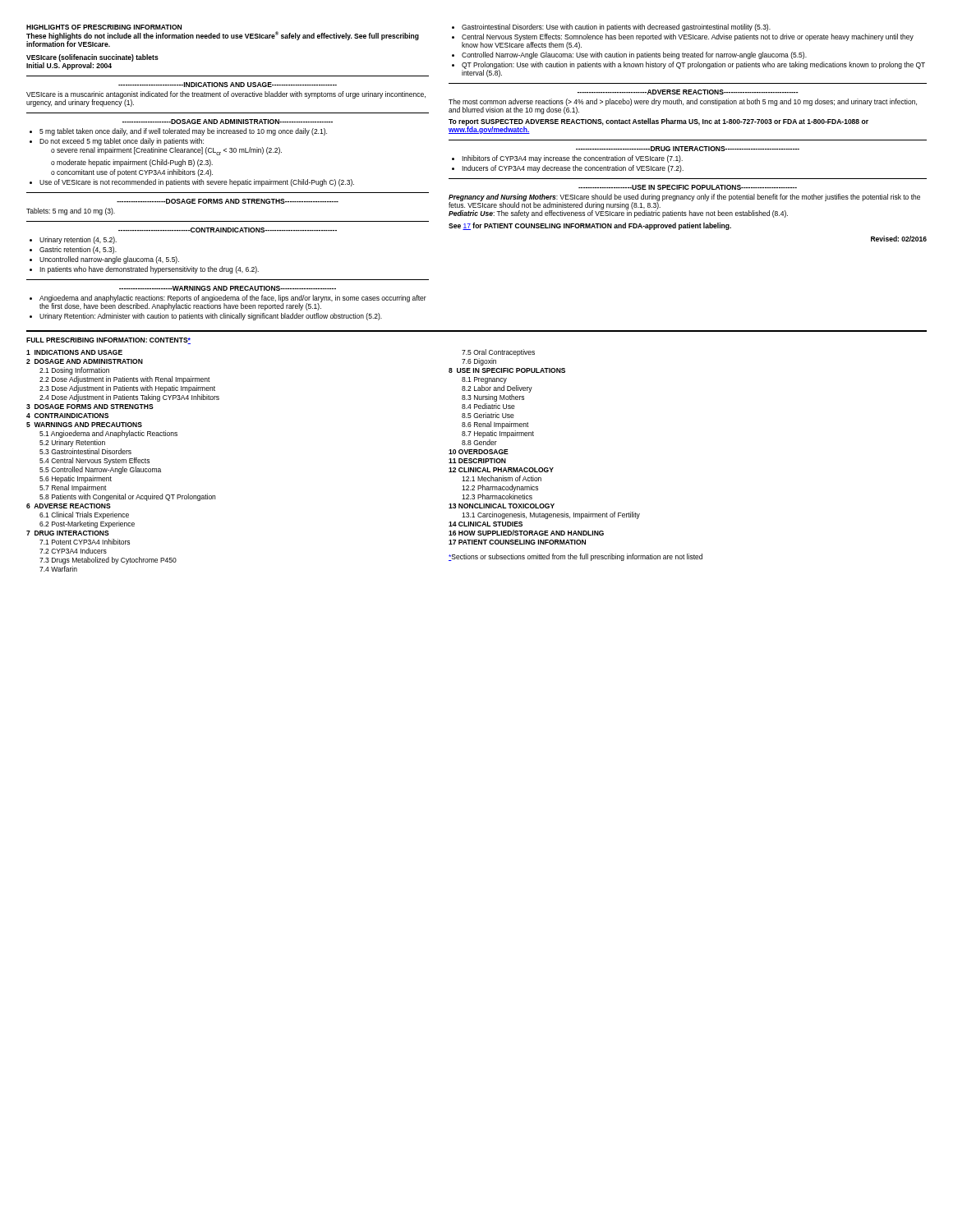Image resolution: width=953 pixels, height=1232 pixels.
Task: Click the passage that begins "Do not exceed"
Action: pos(234,157)
